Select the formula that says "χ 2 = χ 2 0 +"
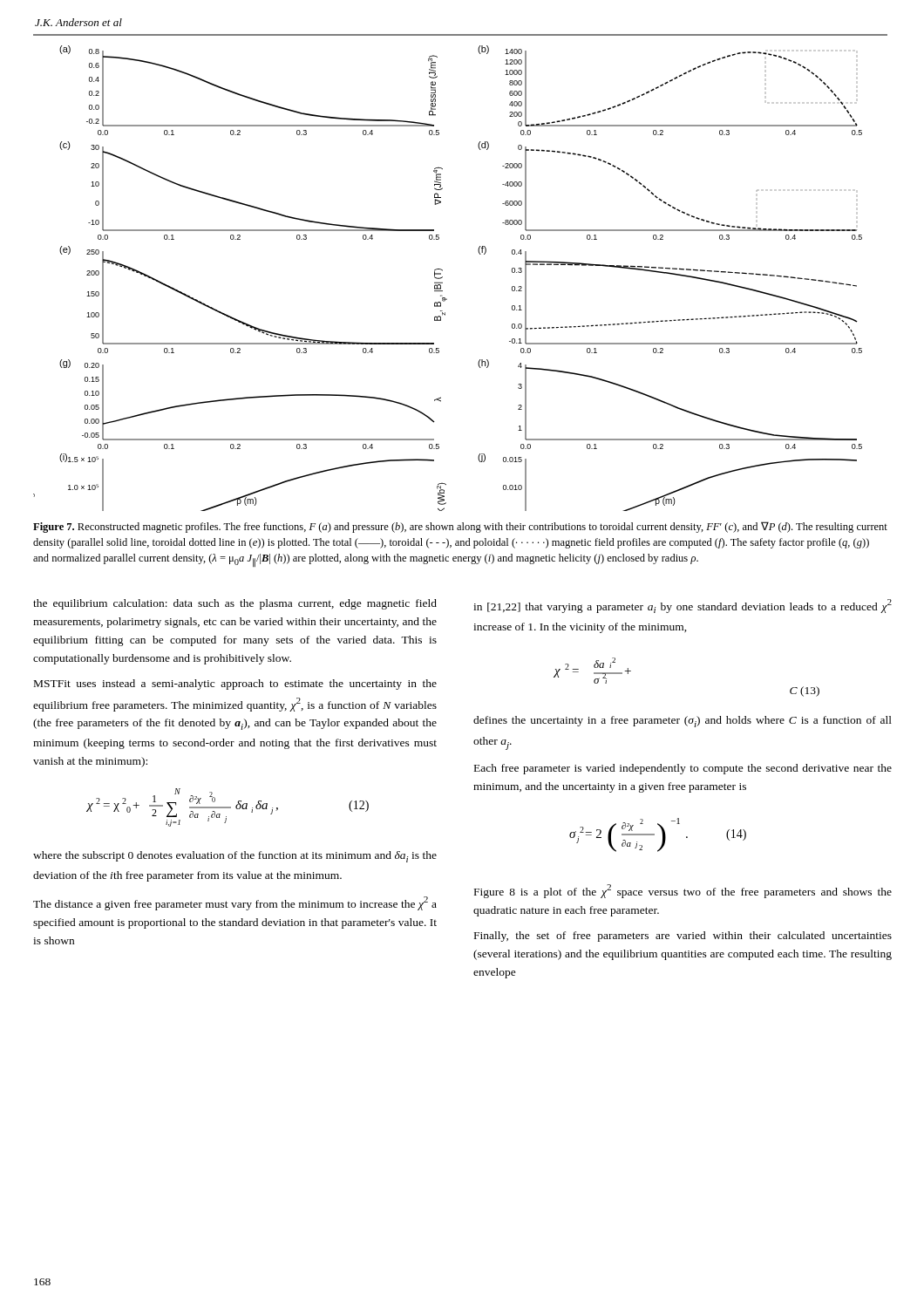This screenshot has height=1308, width=924. tap(235, 806)
